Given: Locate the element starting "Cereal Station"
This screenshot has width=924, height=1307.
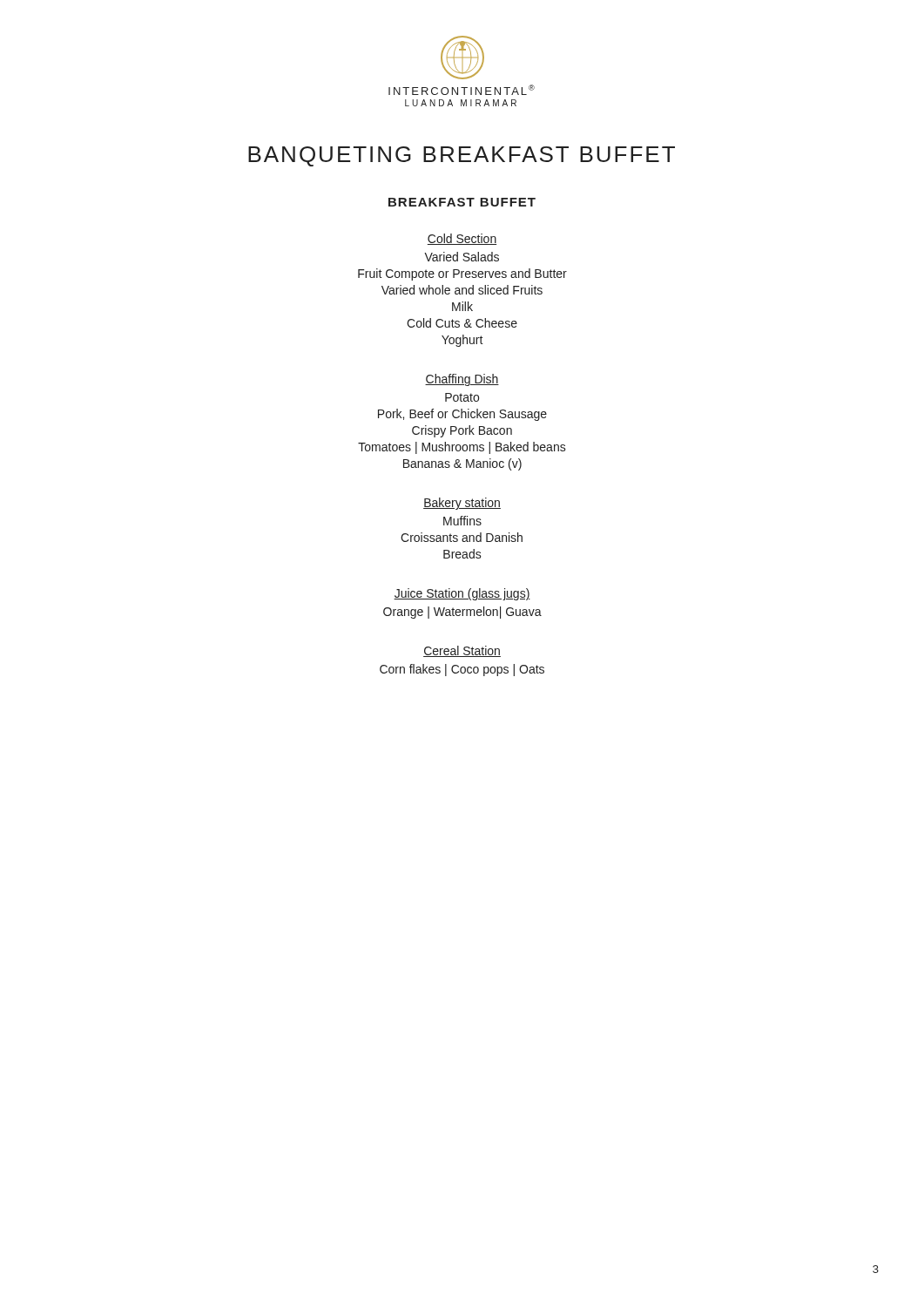Looking at the screenshot, I should pyautogui.click(x=462, y=651).
